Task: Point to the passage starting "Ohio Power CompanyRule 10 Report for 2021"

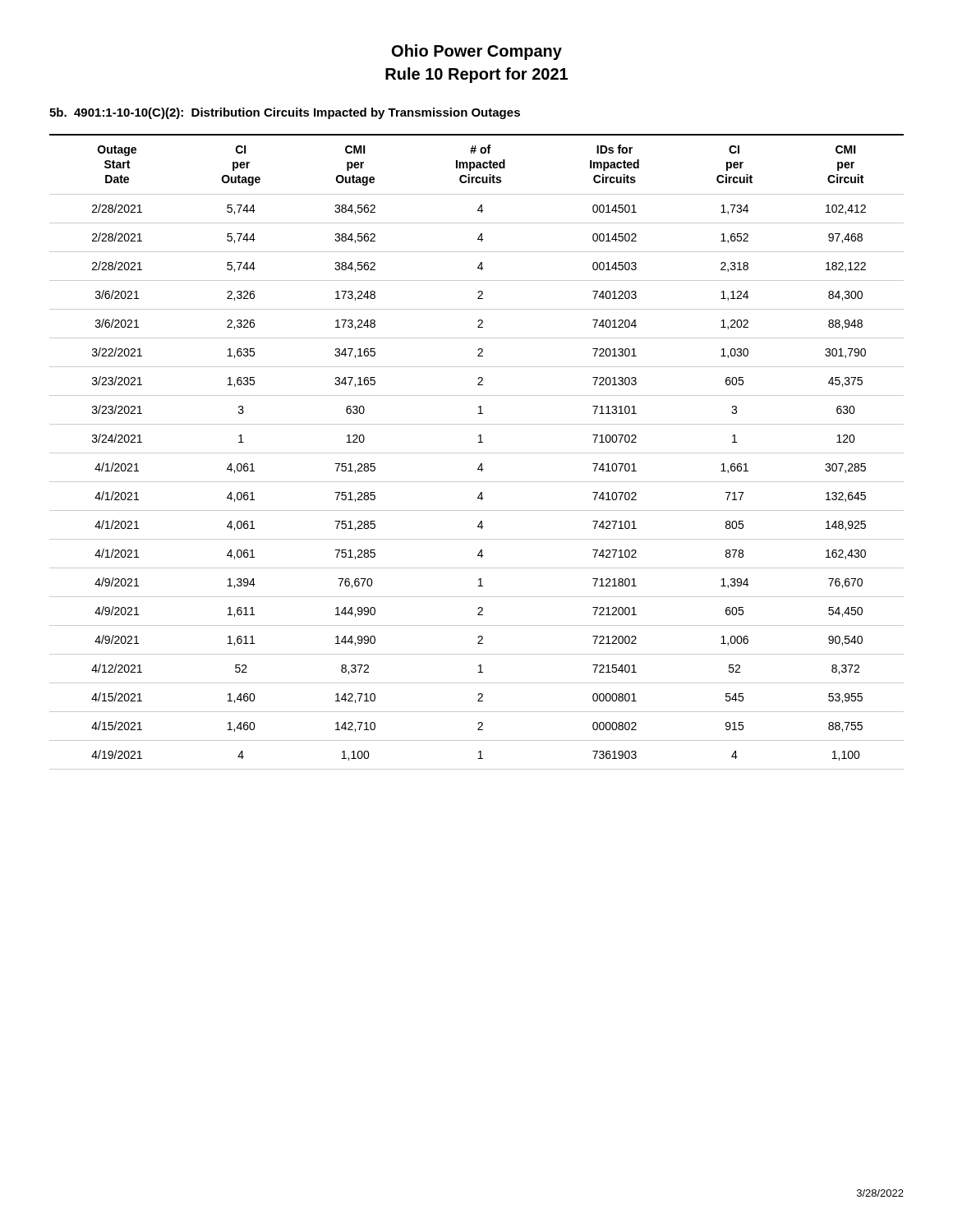Action: pyautogui.click(x=476, y=62)
